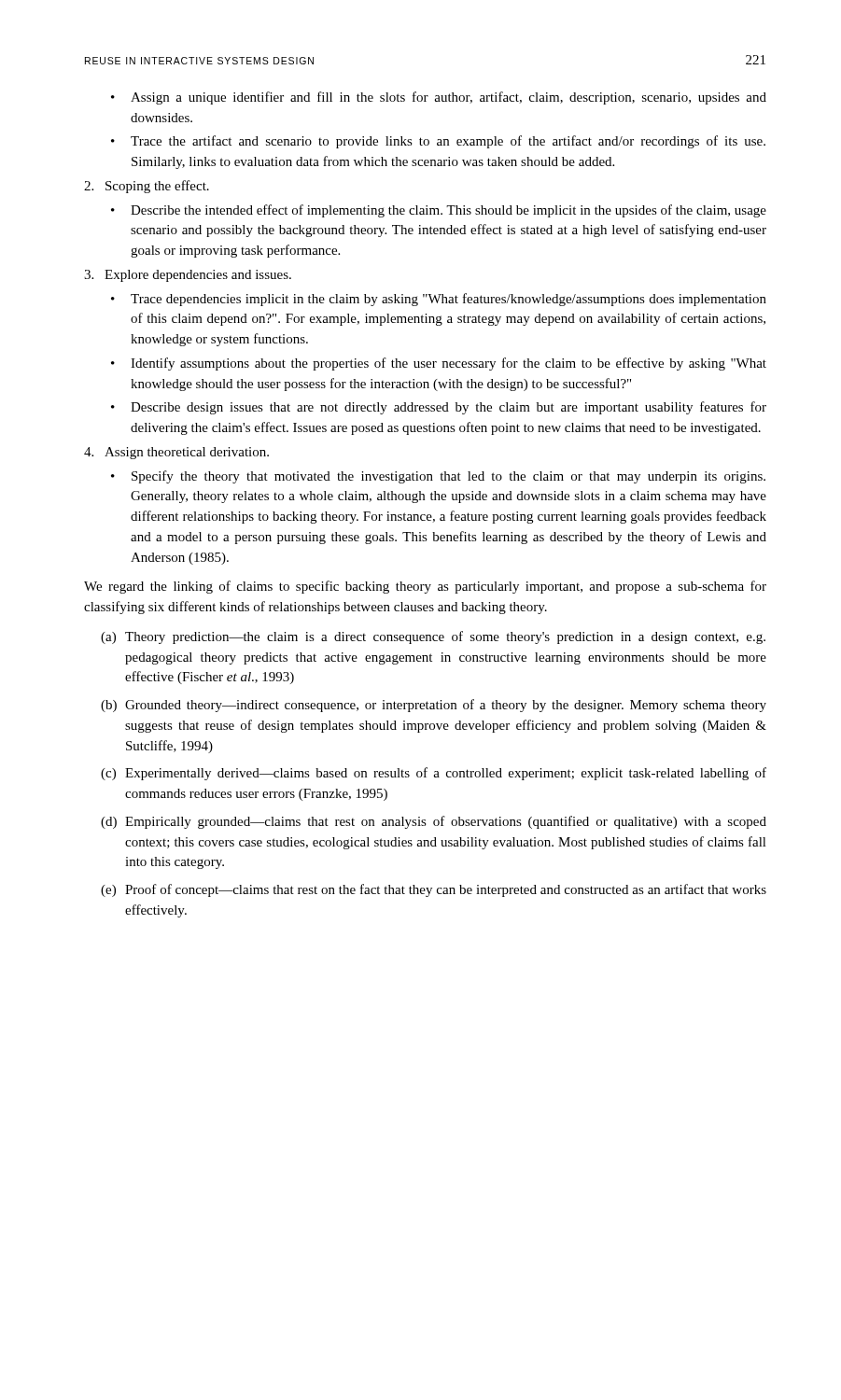Click the passage that begins "• Trace dependencies"
The height and width of the screenshot is (1400, 841).
tap(438, 319)
